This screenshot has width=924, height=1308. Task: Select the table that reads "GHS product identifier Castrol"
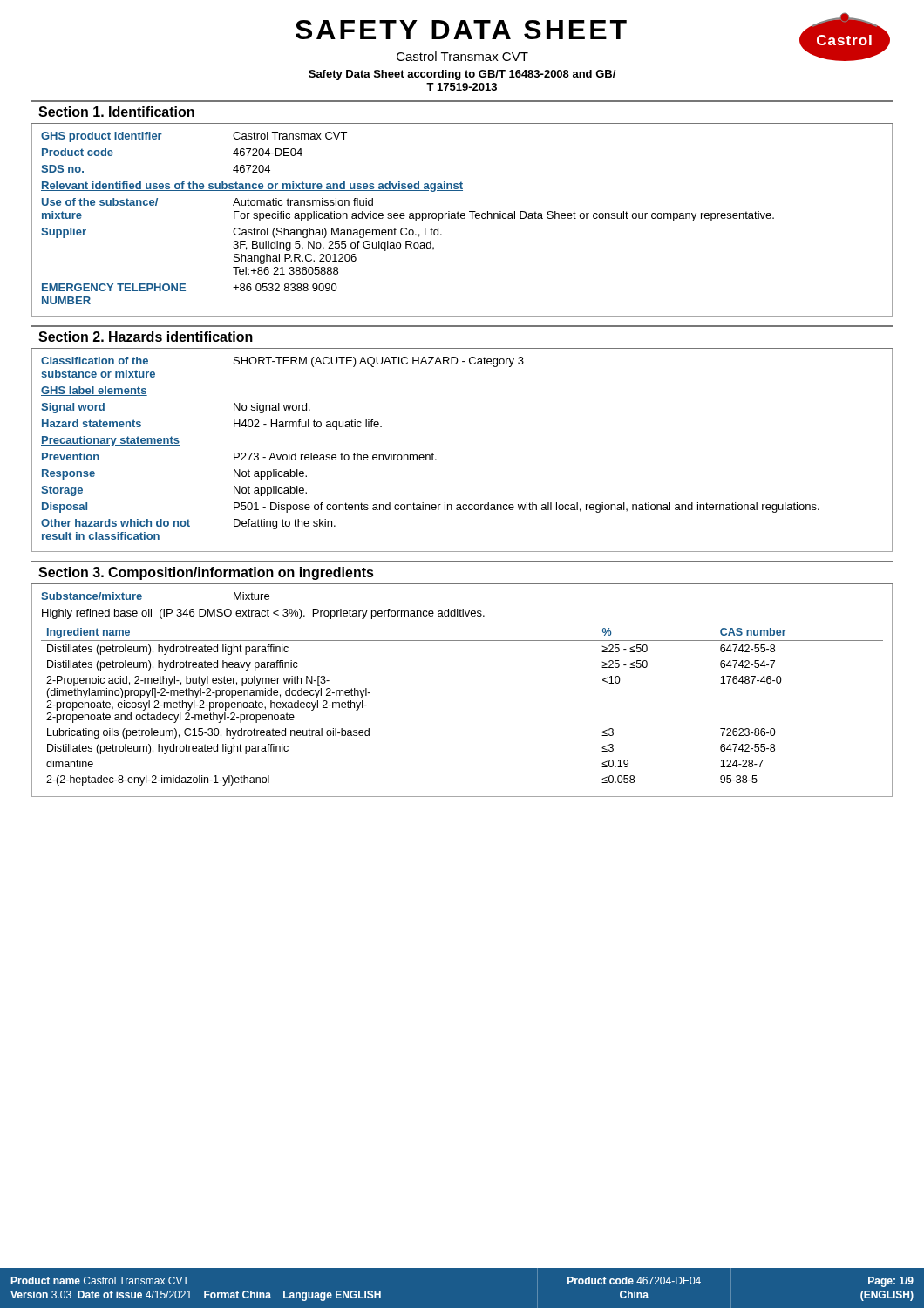pyautogui.click(x=462, y=220)
